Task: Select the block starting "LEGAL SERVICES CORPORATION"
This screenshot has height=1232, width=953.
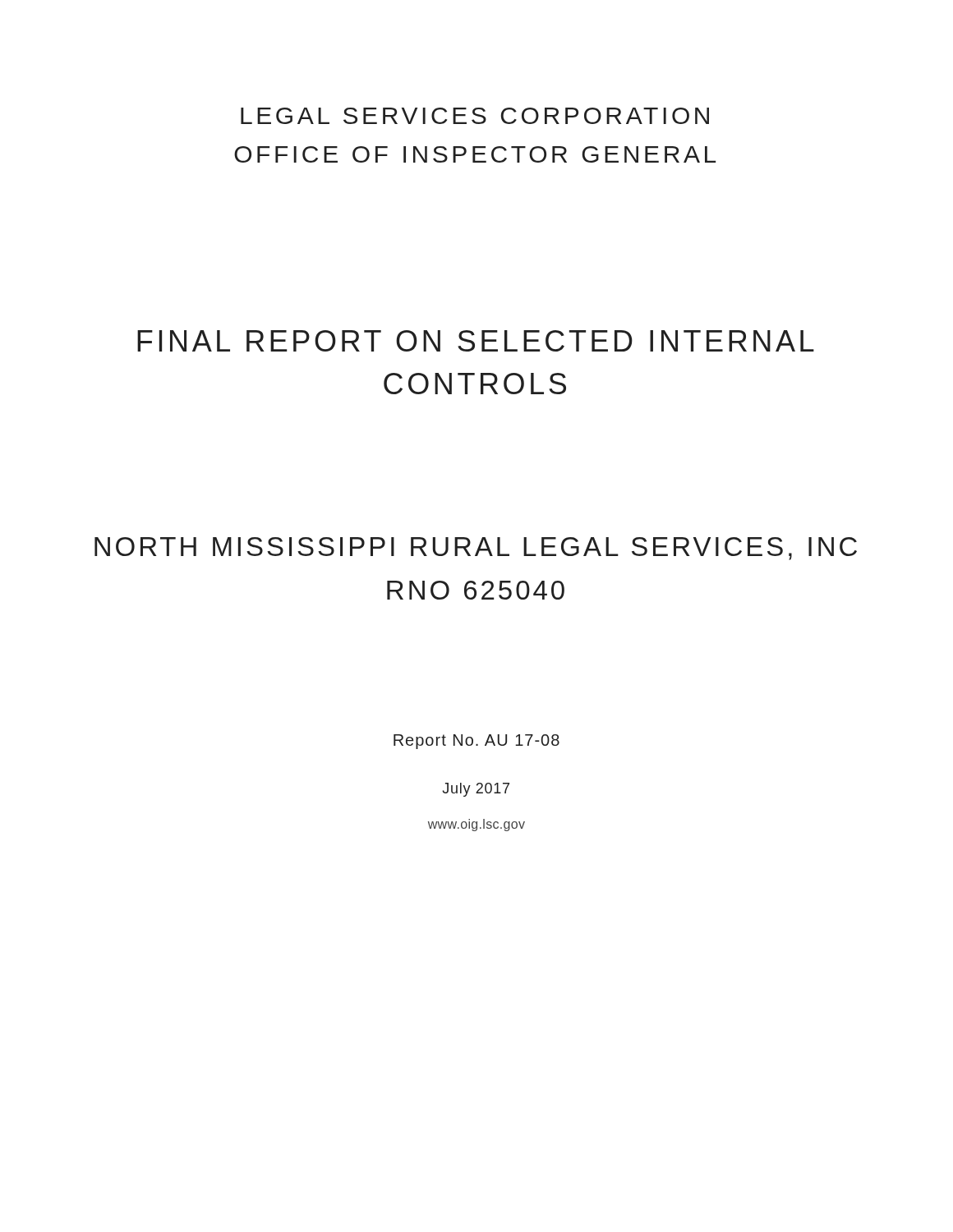Action: [x=476, y=135]
